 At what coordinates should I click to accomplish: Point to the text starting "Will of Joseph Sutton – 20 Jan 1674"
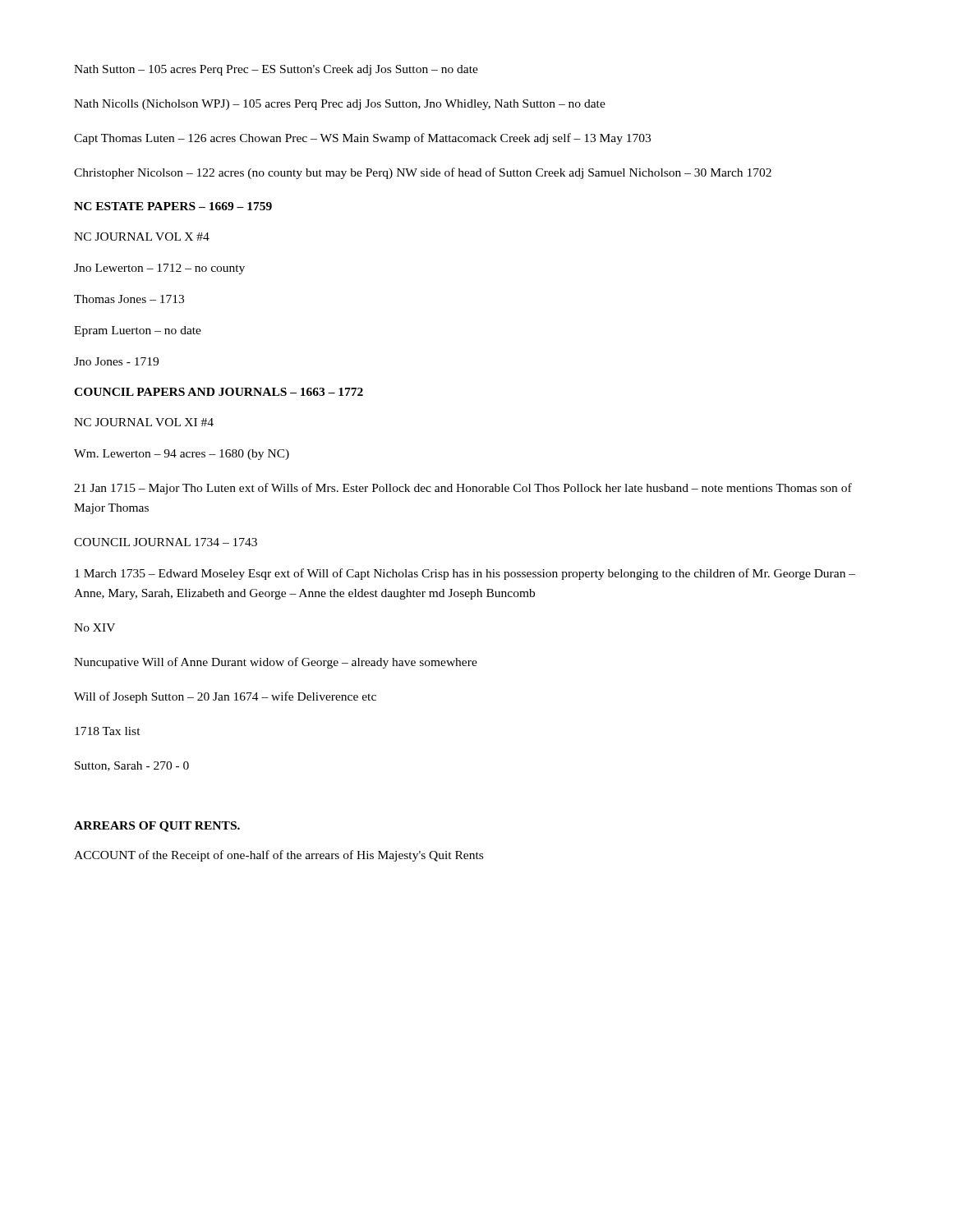(225, 696)
